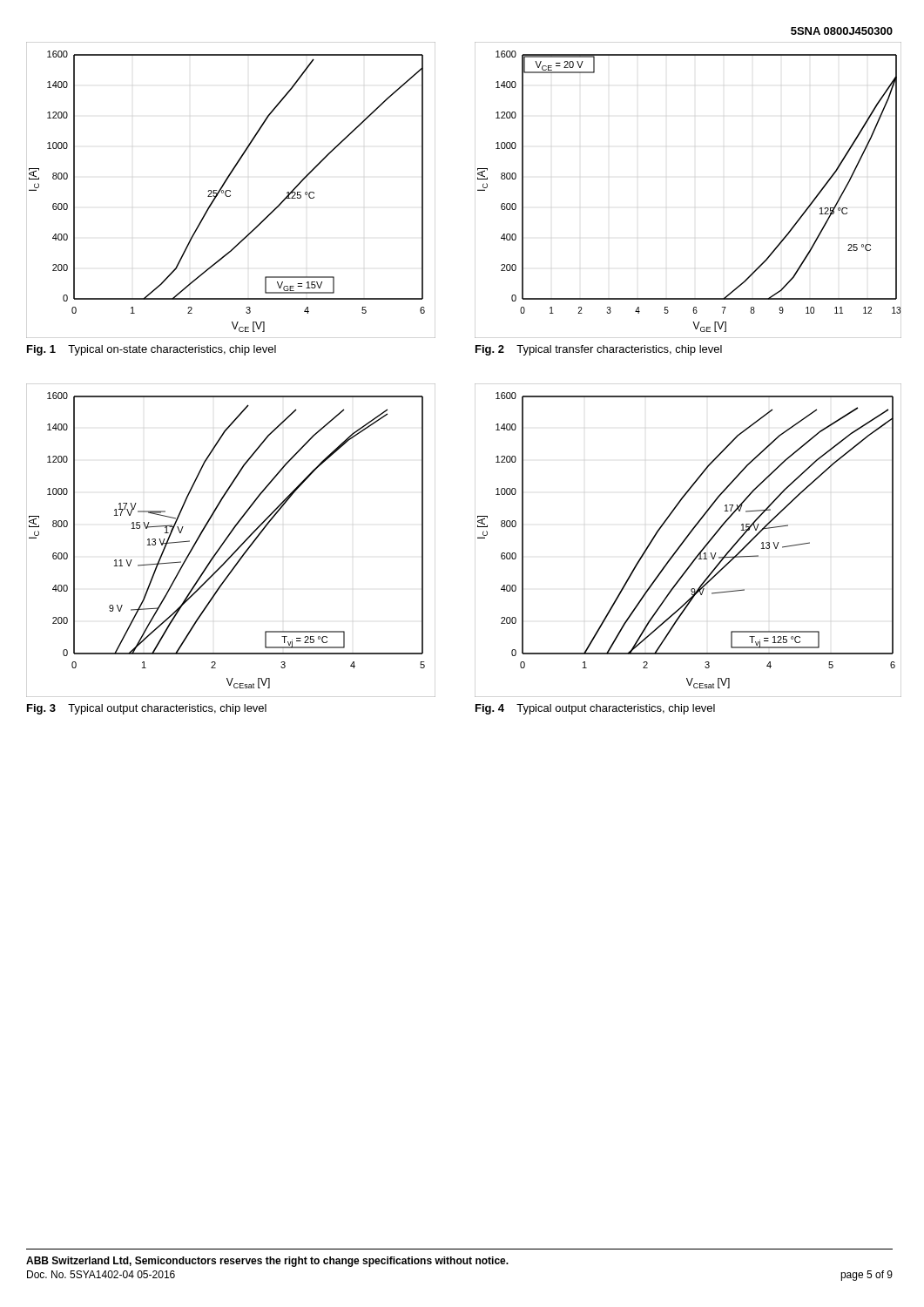Screen dimensions: 1307x924
Task: Select the text block starting "Fig. 2 Typical transfer characteristics, chip level"
Action: tap(598, 349)
